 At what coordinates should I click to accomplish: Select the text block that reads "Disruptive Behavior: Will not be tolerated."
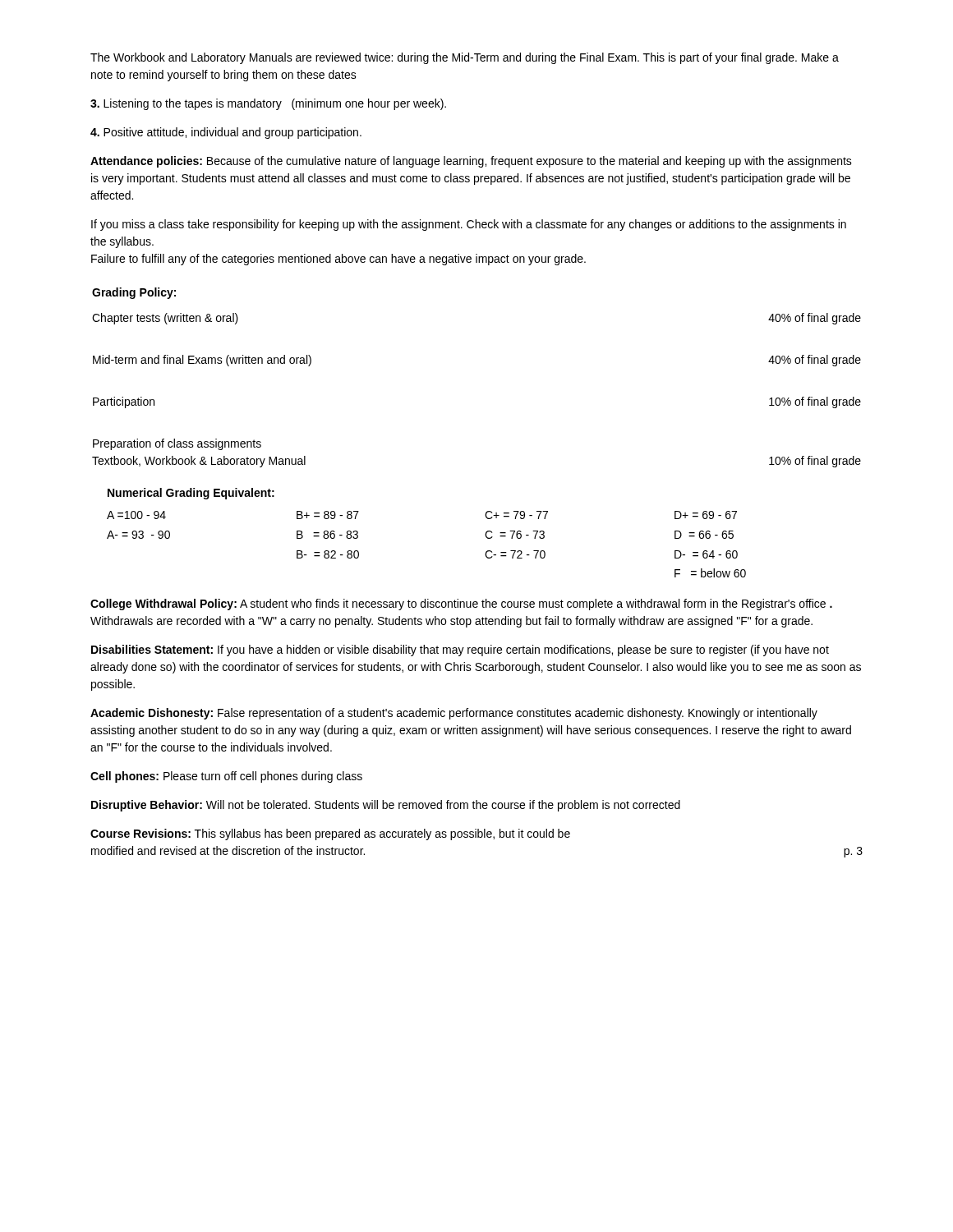(385, 805)
